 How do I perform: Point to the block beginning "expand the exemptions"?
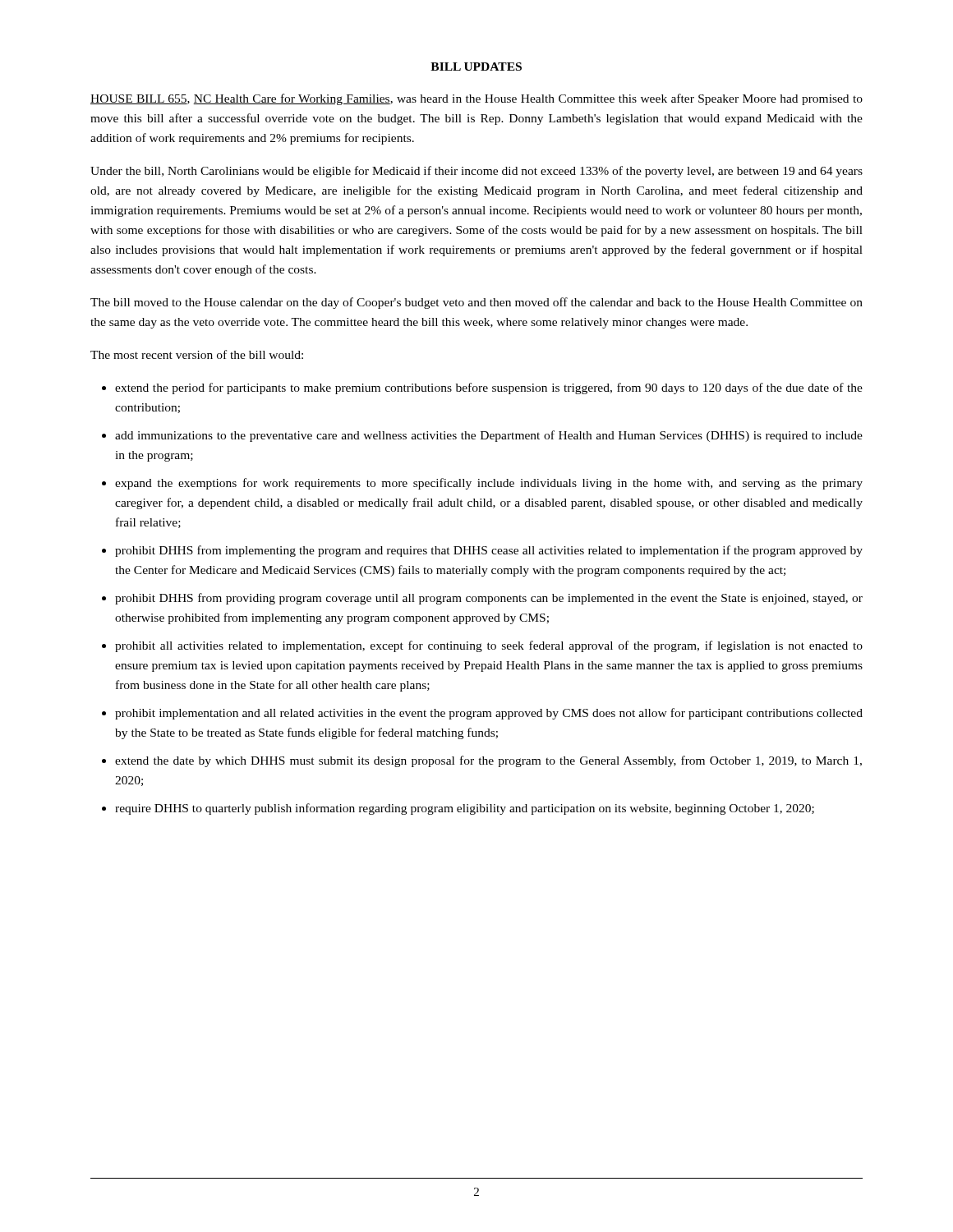tap(489, 502)
